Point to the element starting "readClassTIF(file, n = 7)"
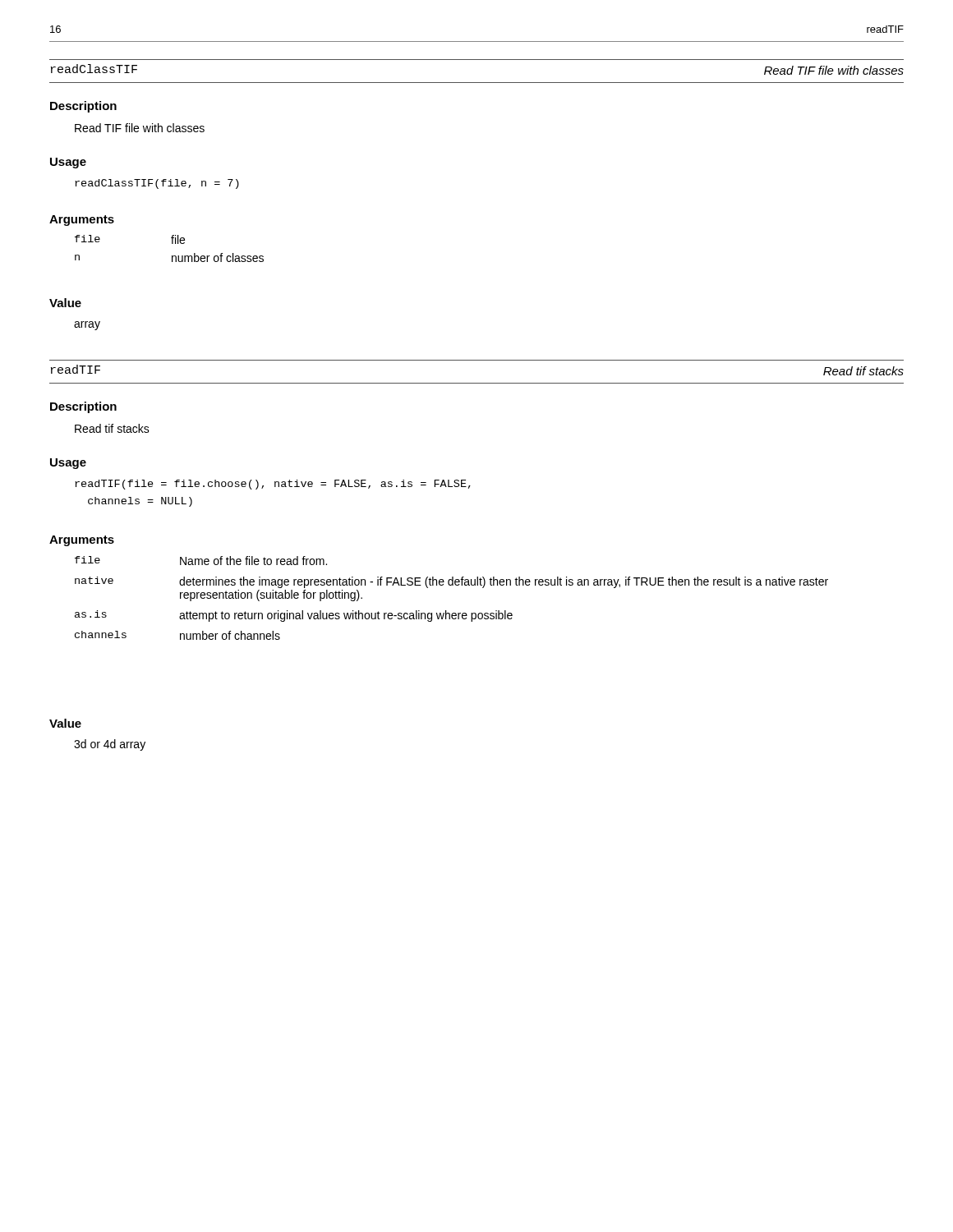The image size is (953, 1232). [x=157, y=184]
